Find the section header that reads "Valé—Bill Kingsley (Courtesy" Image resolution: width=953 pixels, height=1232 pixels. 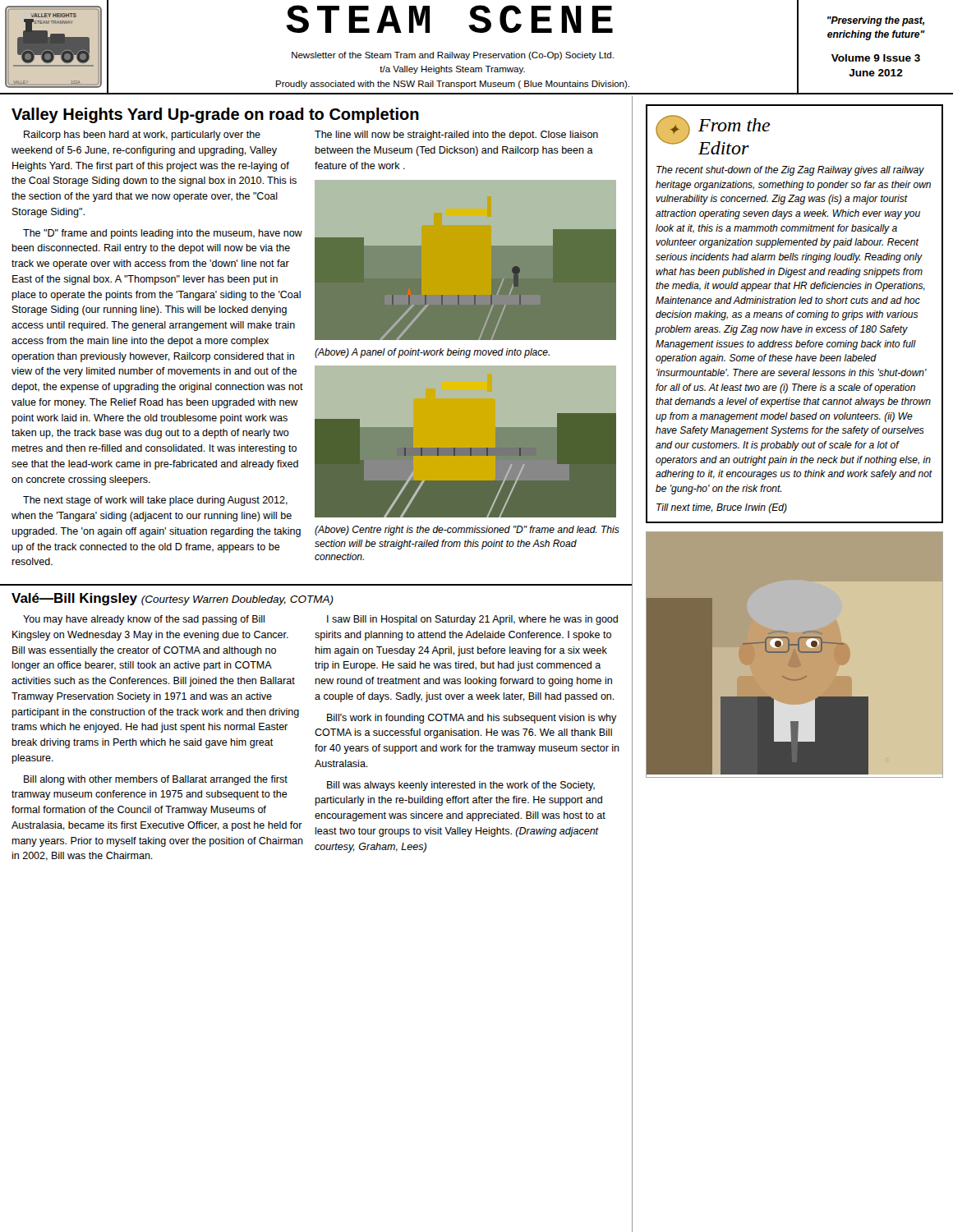coord(173,598)
